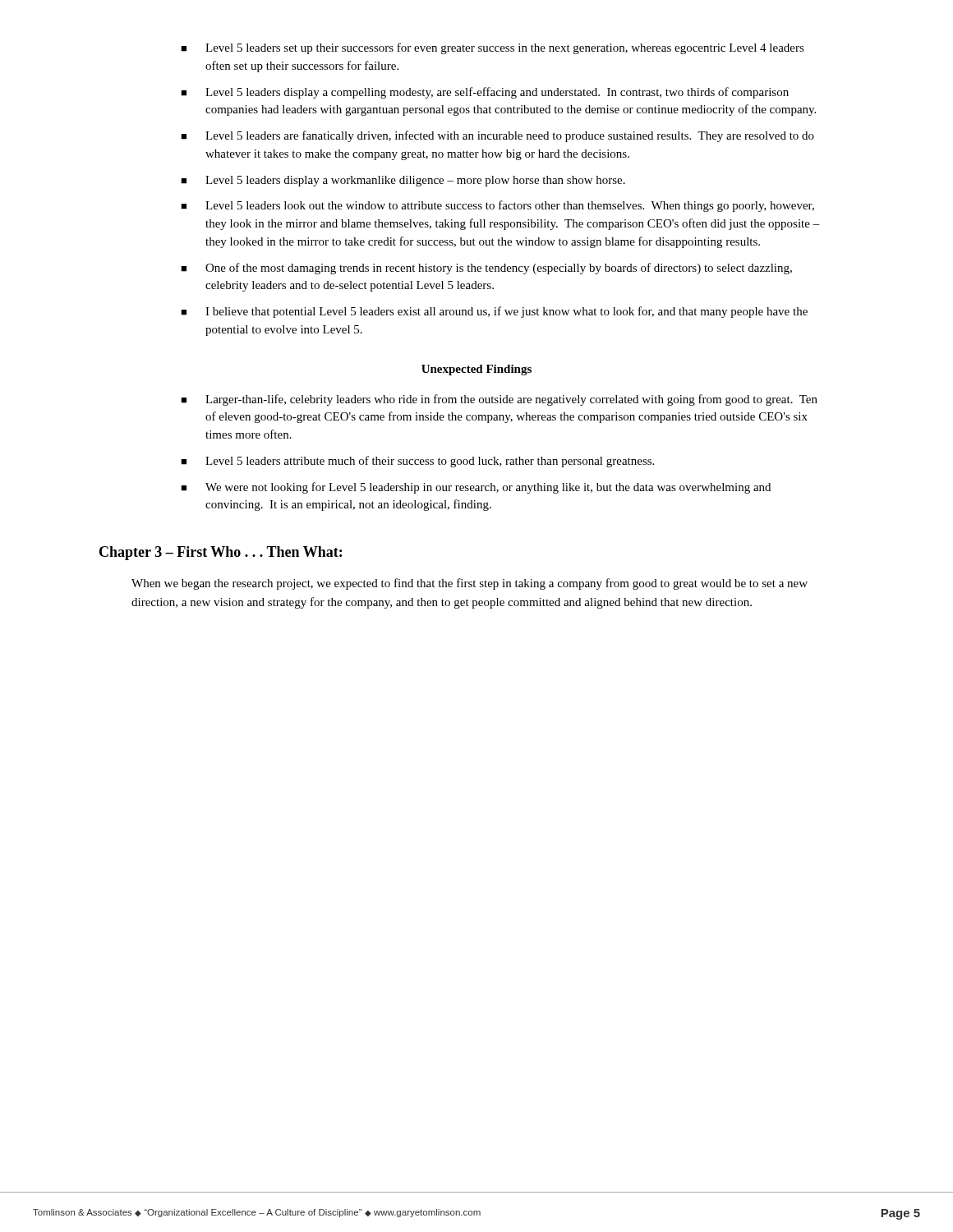Click on the text block containing "When we began the research project,"
Viewport: 953px width, 1232px height.
[470, 592]
